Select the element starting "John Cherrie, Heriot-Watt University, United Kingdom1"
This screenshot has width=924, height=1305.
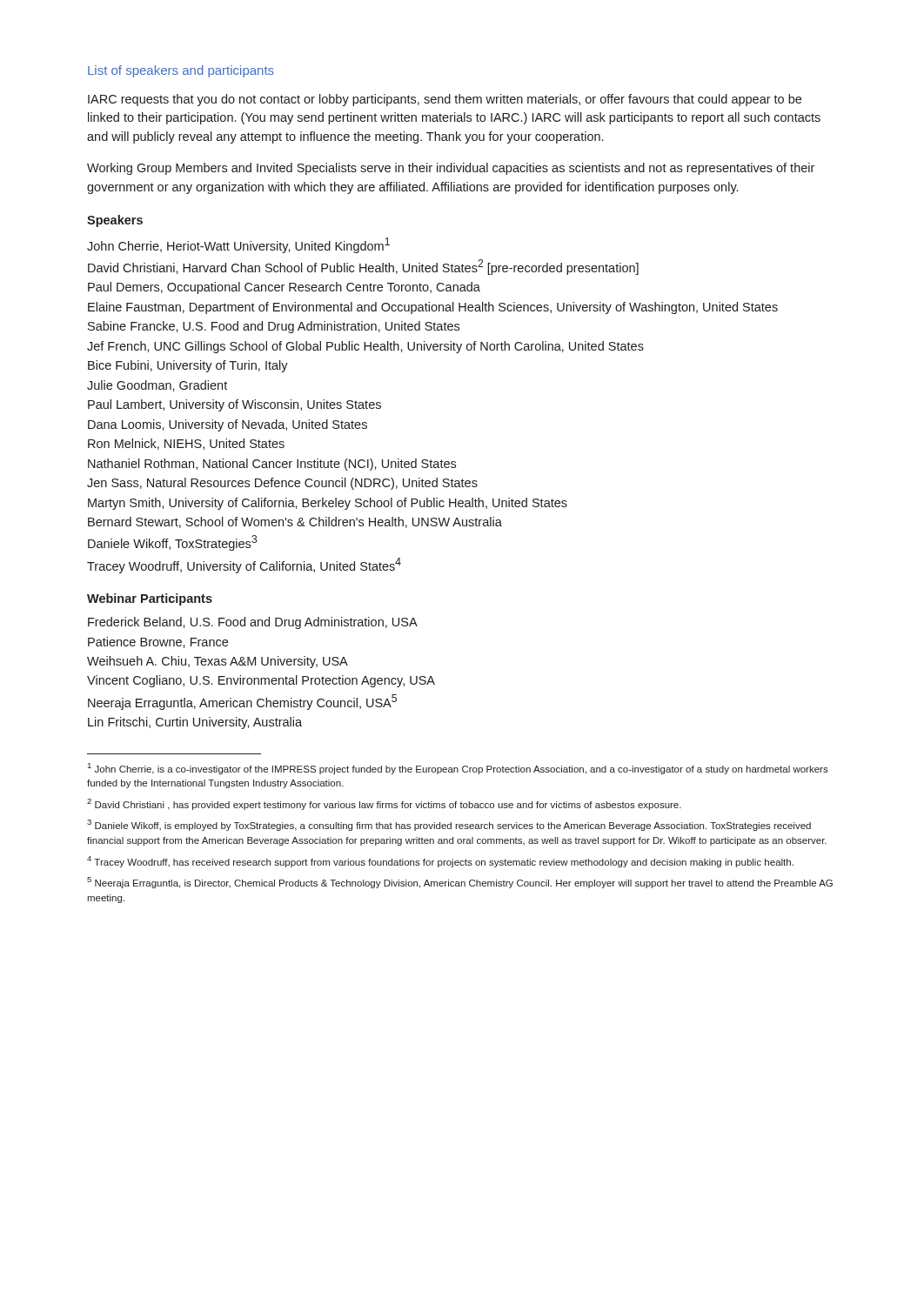pyautogui.click(x=239, y=244)
